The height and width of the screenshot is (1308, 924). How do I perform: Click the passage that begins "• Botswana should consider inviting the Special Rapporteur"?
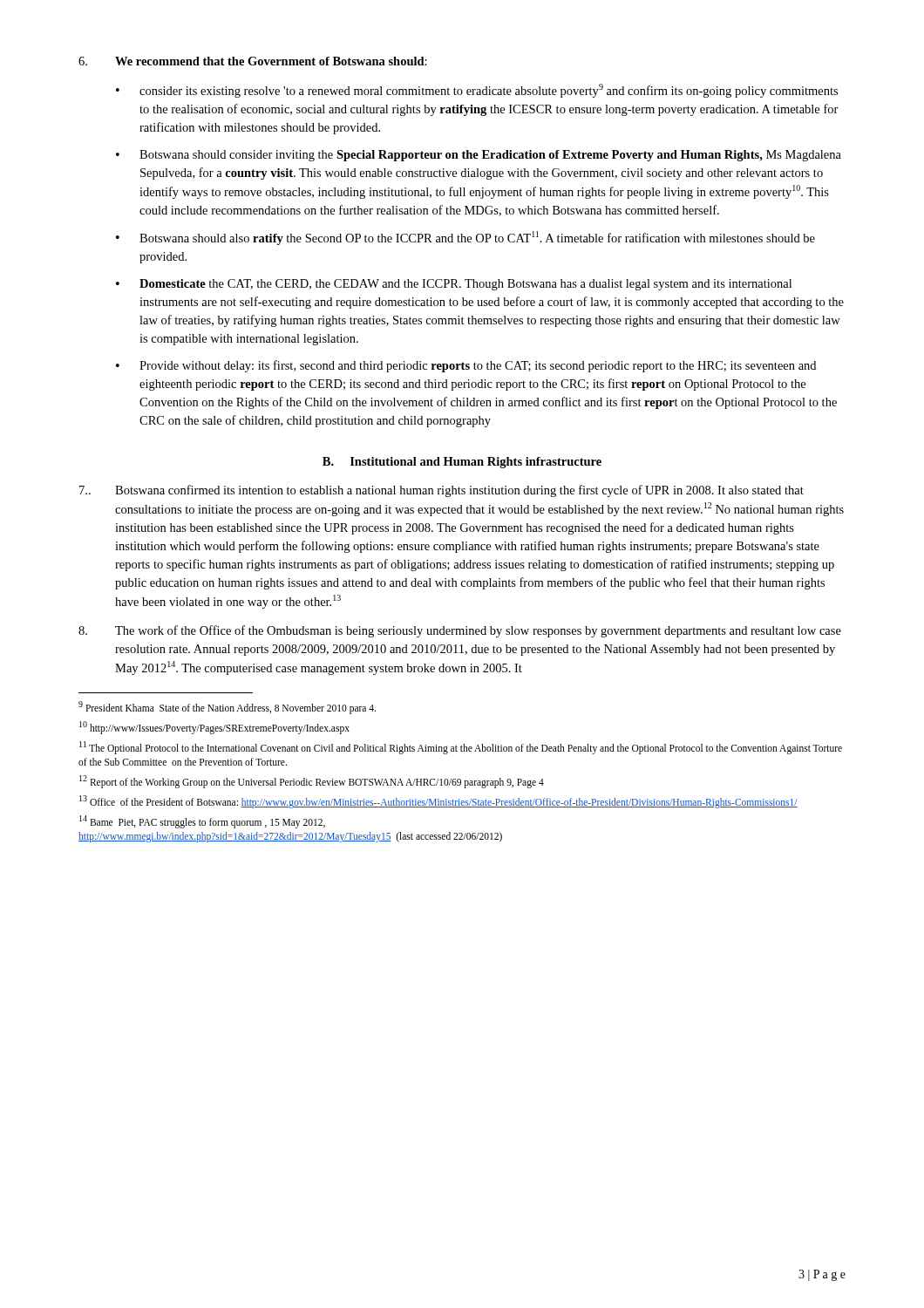480,183
